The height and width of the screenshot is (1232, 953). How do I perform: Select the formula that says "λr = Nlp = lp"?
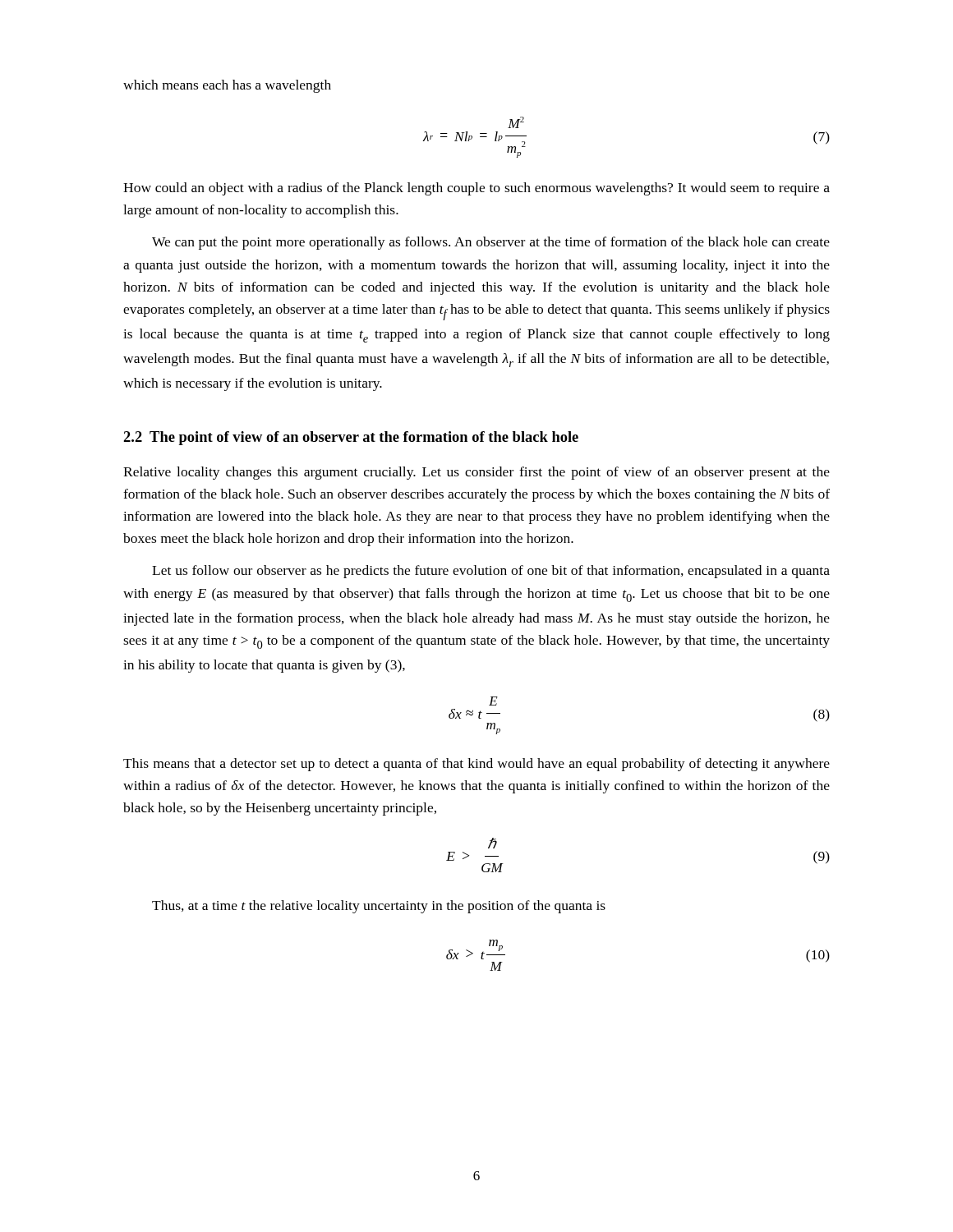click(516, 122)
